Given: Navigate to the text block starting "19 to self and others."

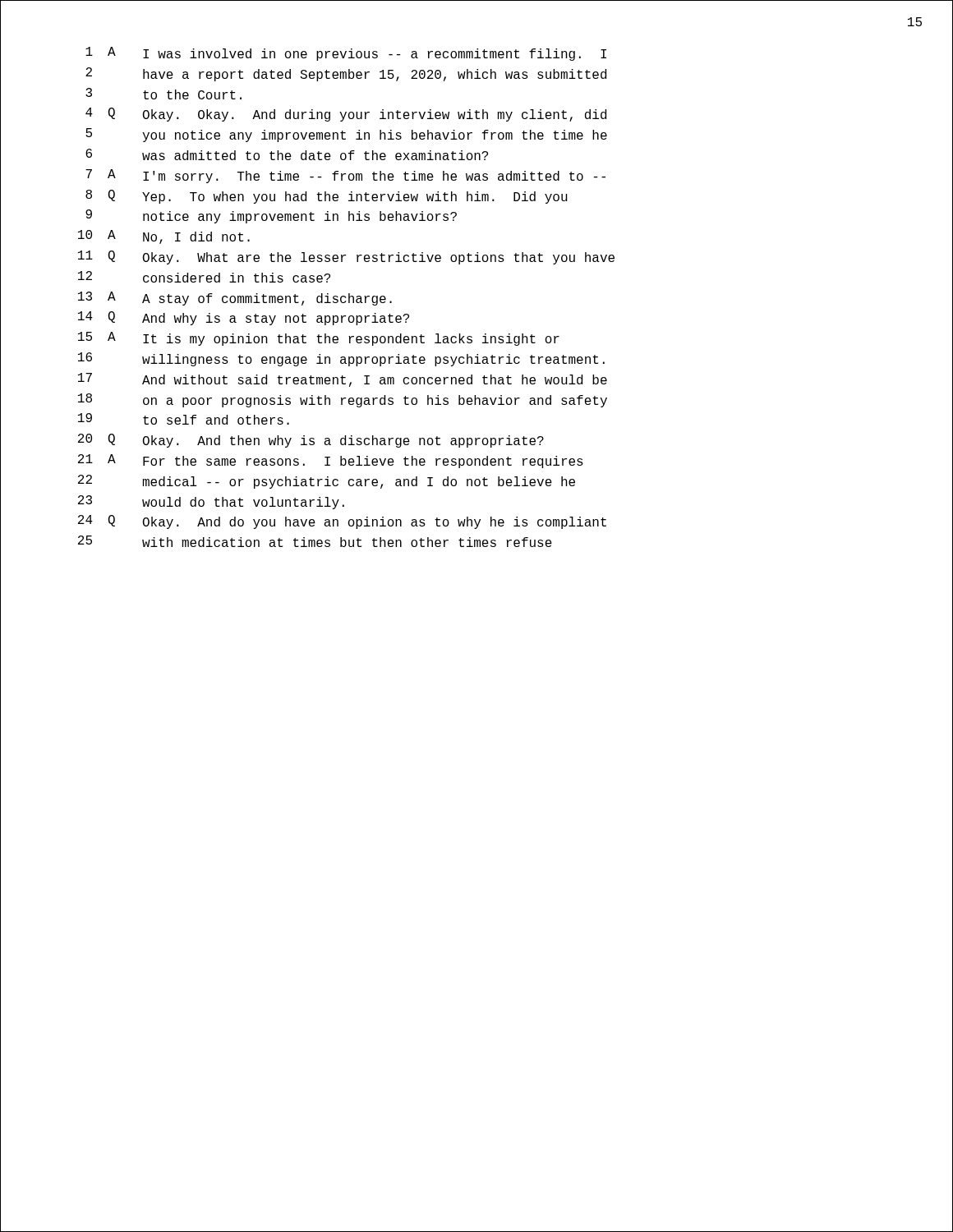Looking at the screenshot, I should [x=184, y=419].
